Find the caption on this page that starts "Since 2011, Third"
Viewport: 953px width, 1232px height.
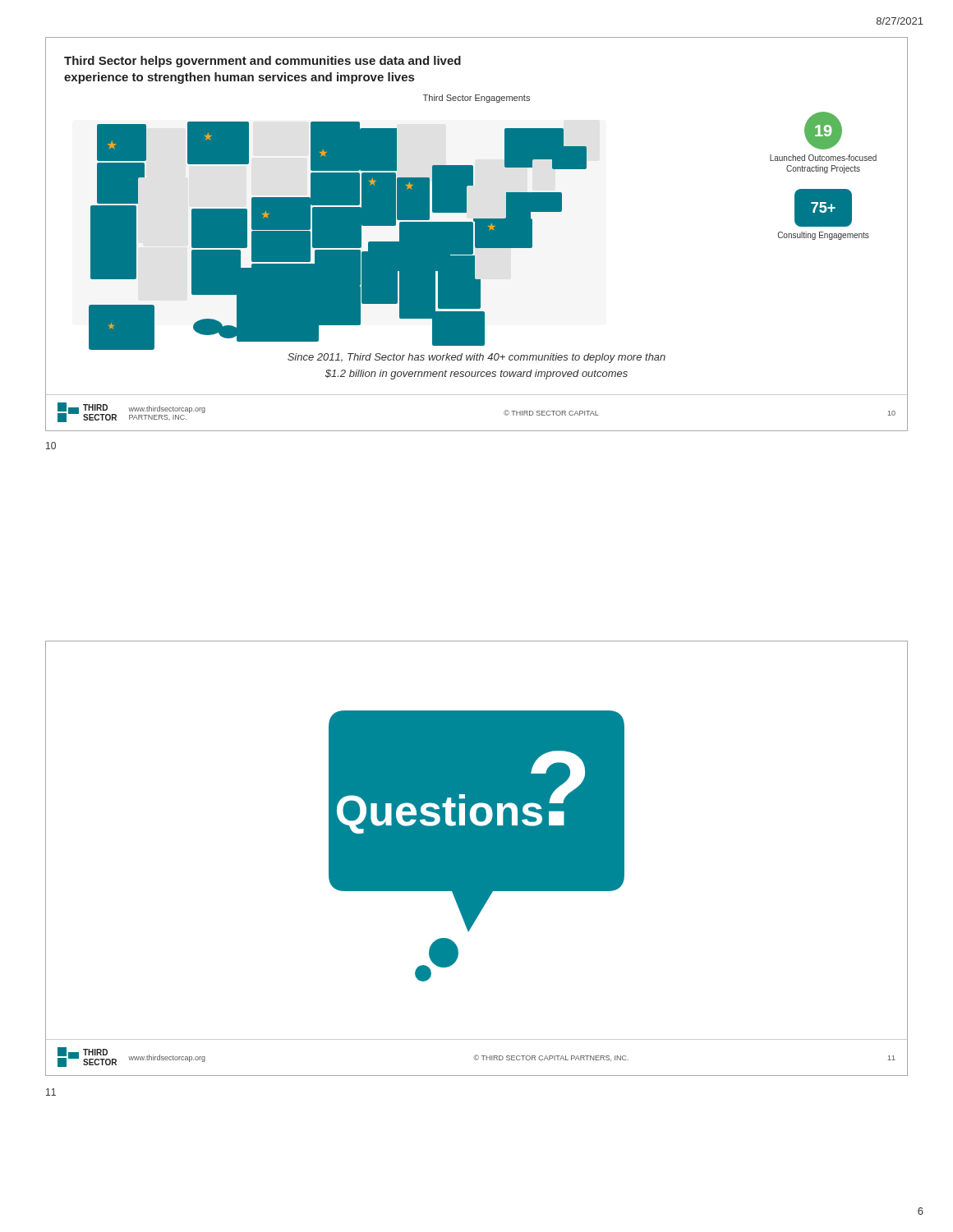click(x=476, y=365)
